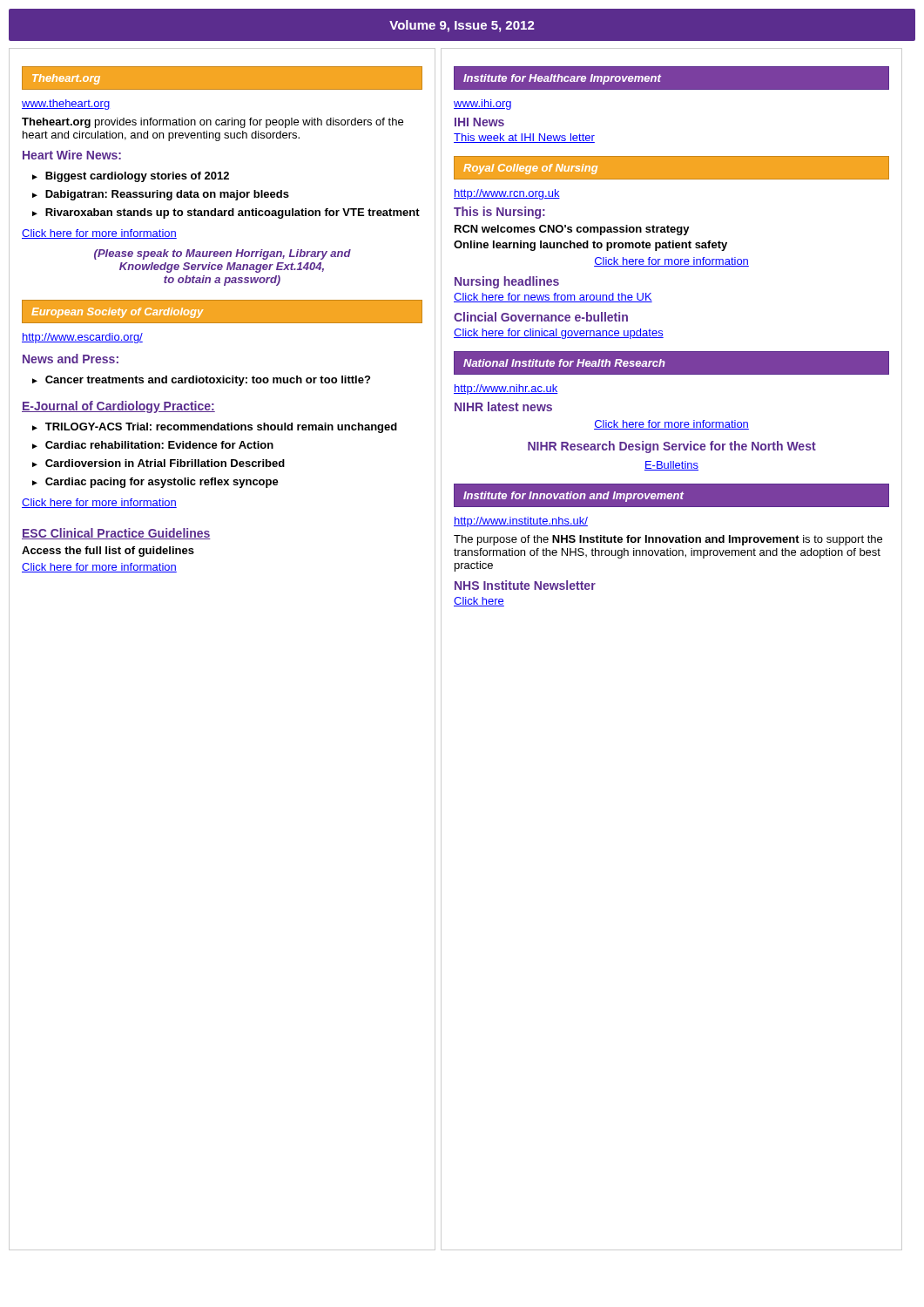924x1307 pixels.
Task: Point to the element starting "Click here for clinical governance updates"
Action: click(x=559, y=332)
